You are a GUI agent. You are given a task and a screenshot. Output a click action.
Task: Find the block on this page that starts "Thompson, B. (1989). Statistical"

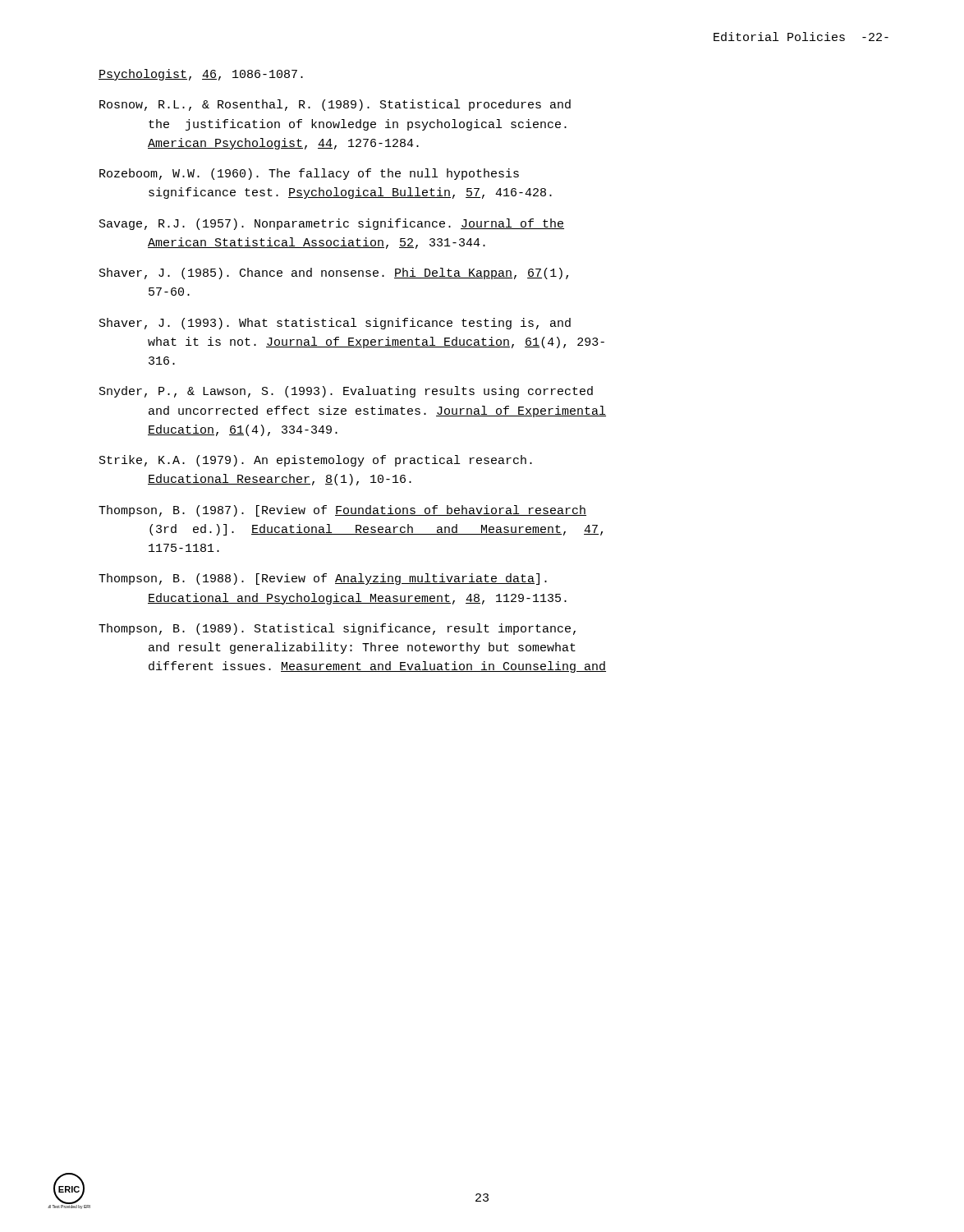[494, 649]
